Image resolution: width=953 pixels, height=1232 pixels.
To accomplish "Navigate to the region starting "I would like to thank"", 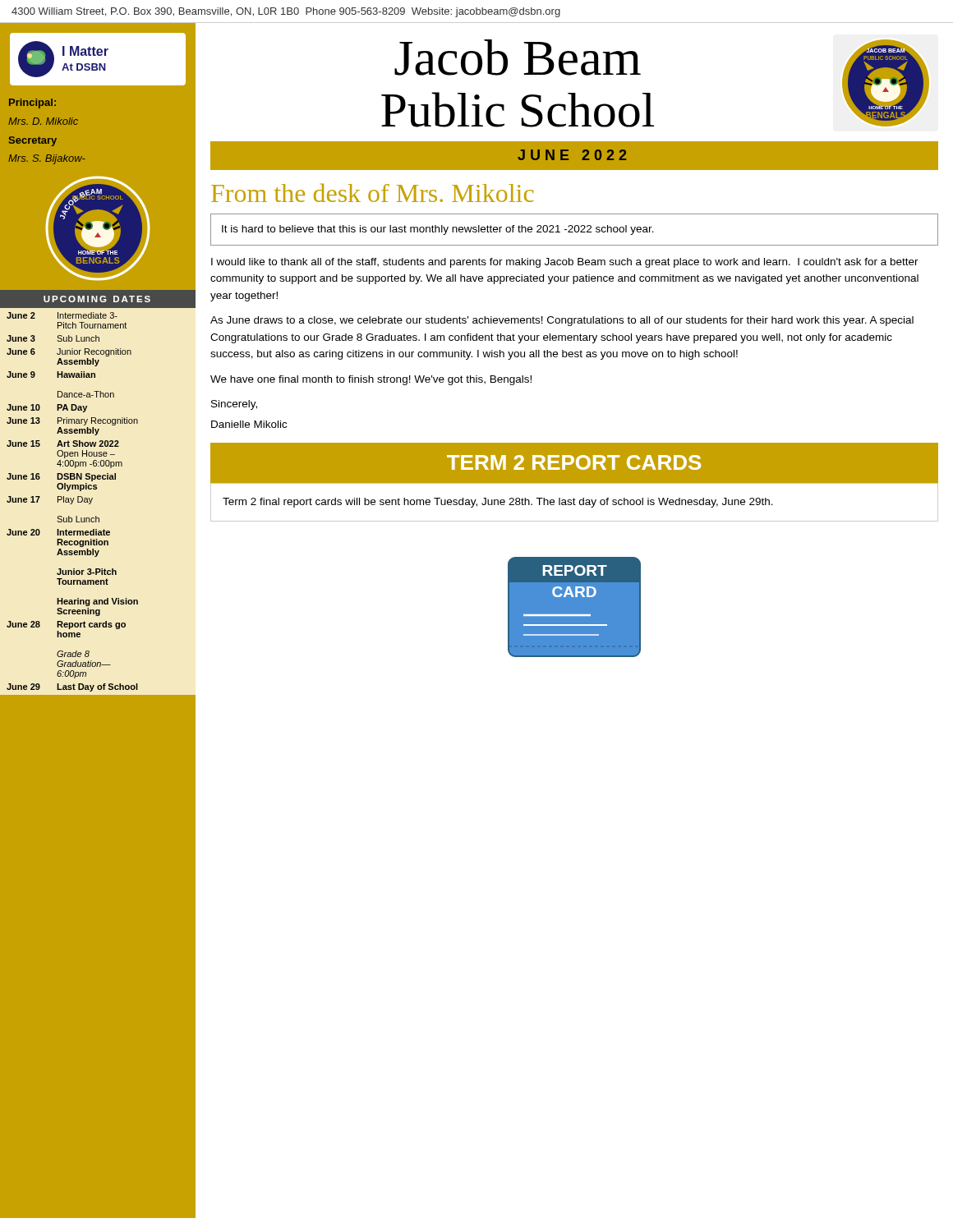I will click(x=565, y=278).
